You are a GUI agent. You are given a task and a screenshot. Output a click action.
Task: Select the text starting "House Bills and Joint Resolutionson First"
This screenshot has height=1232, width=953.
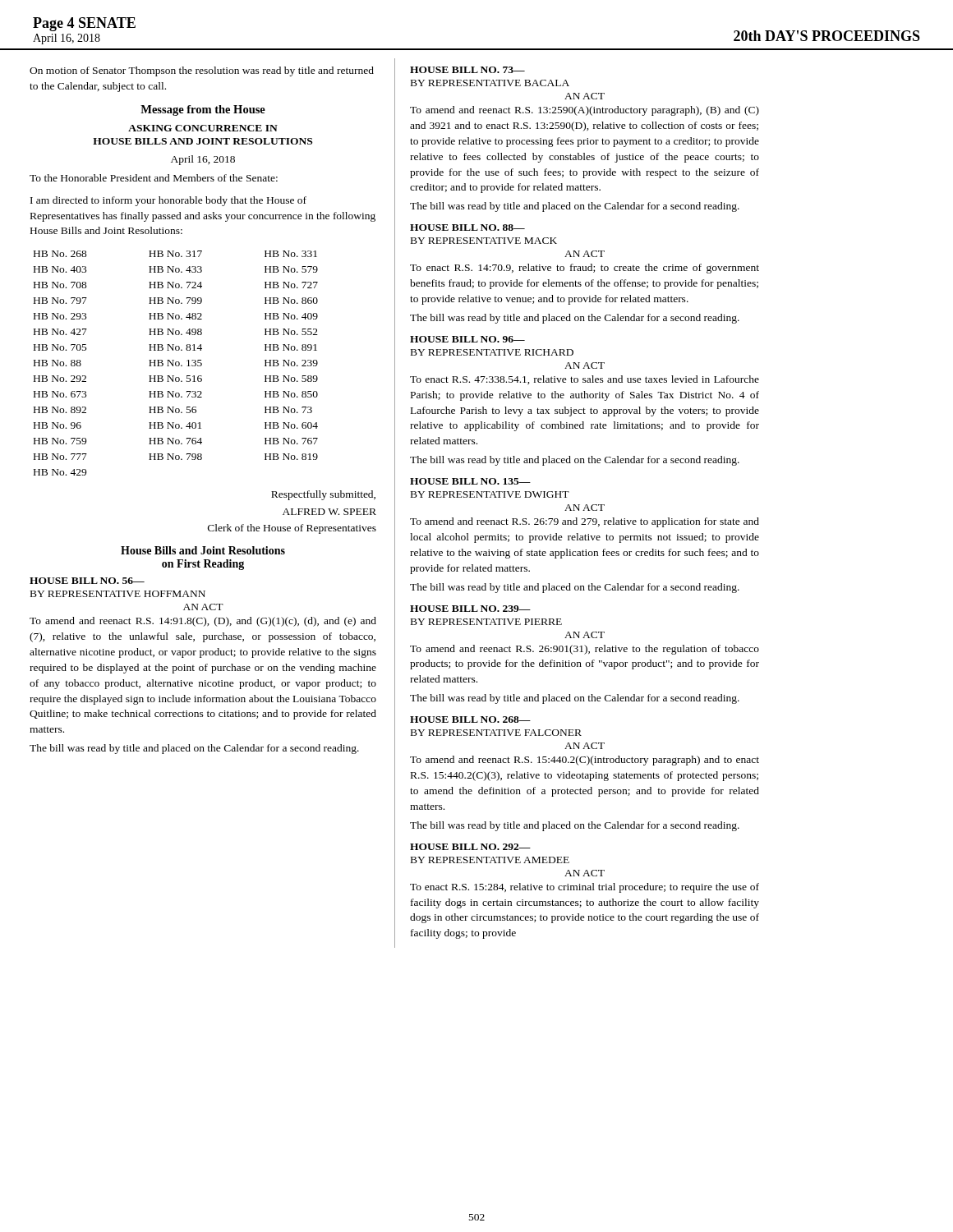tap(203, 557)
